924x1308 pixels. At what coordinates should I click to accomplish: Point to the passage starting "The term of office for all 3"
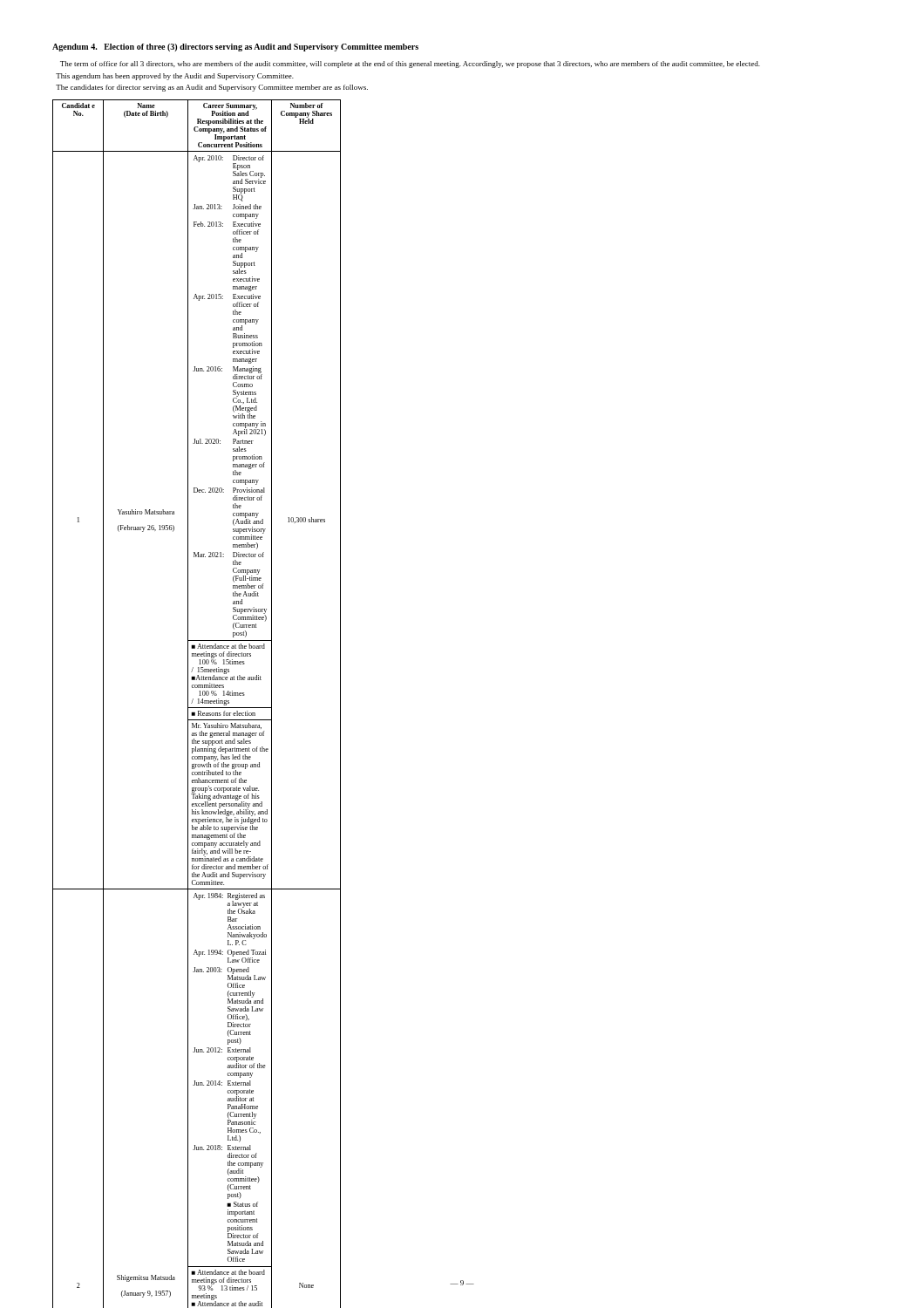tap(406, 75)
